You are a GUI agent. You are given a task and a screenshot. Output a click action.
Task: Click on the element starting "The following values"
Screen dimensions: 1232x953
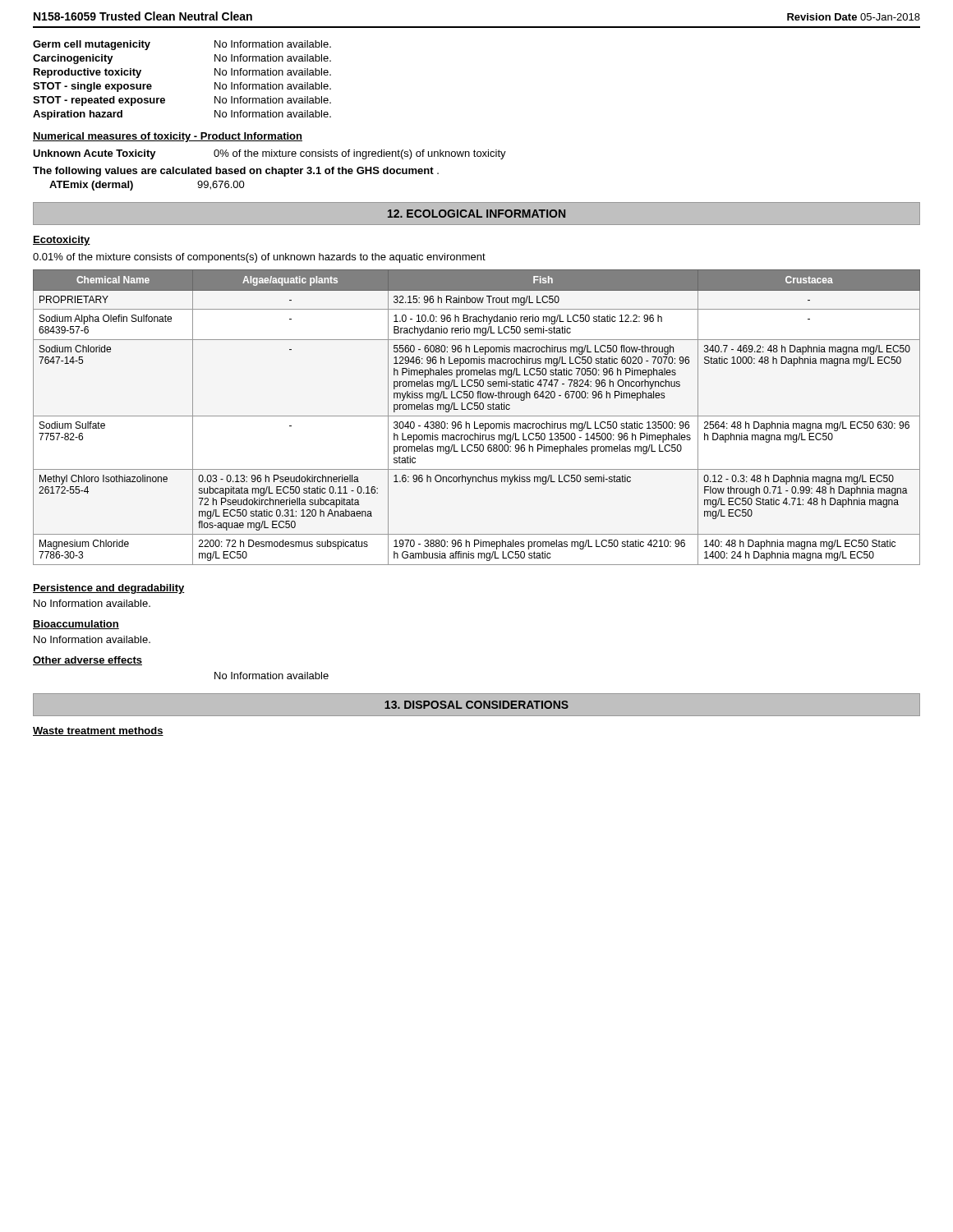236,170
